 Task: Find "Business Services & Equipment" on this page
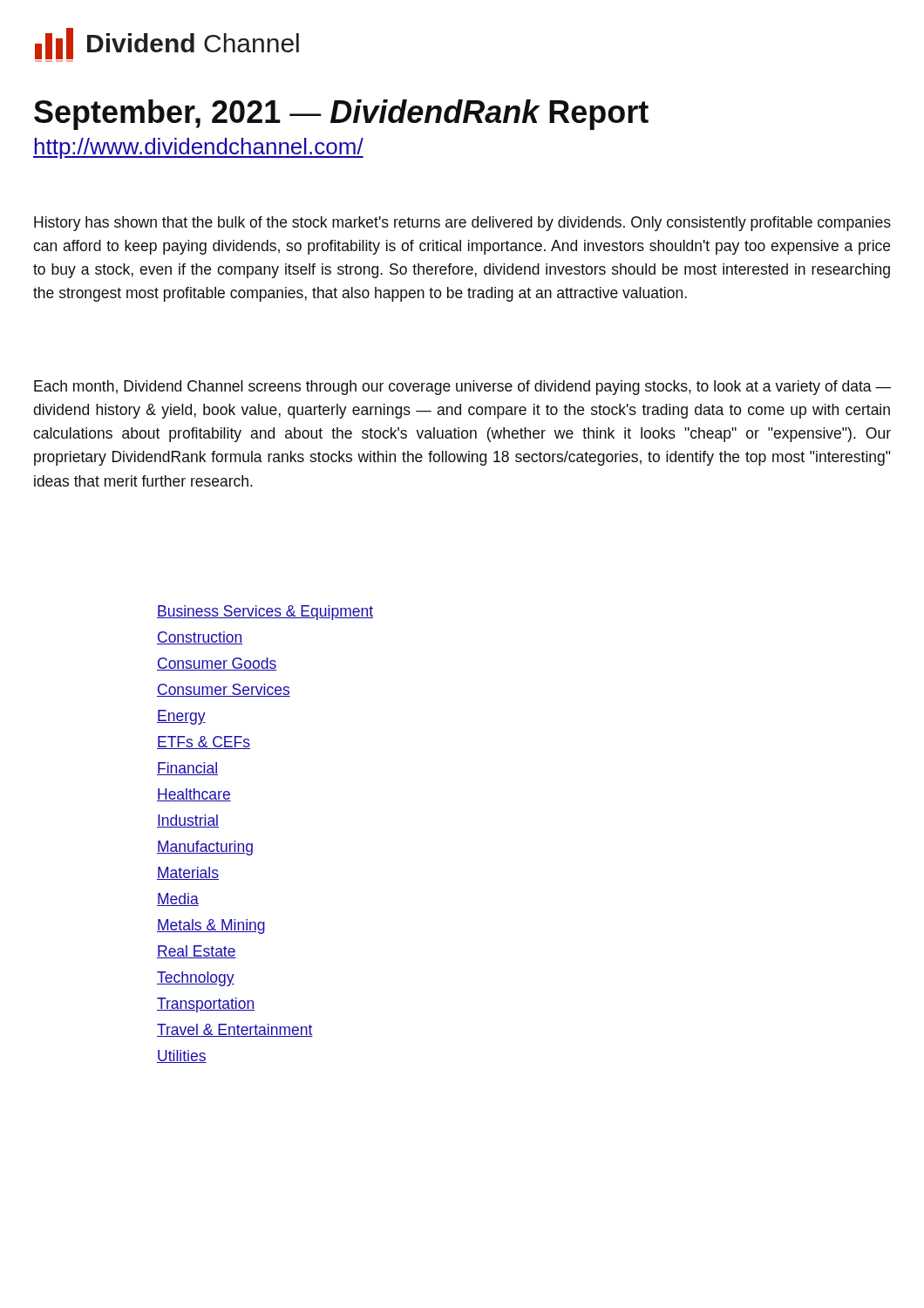point(265,611)
